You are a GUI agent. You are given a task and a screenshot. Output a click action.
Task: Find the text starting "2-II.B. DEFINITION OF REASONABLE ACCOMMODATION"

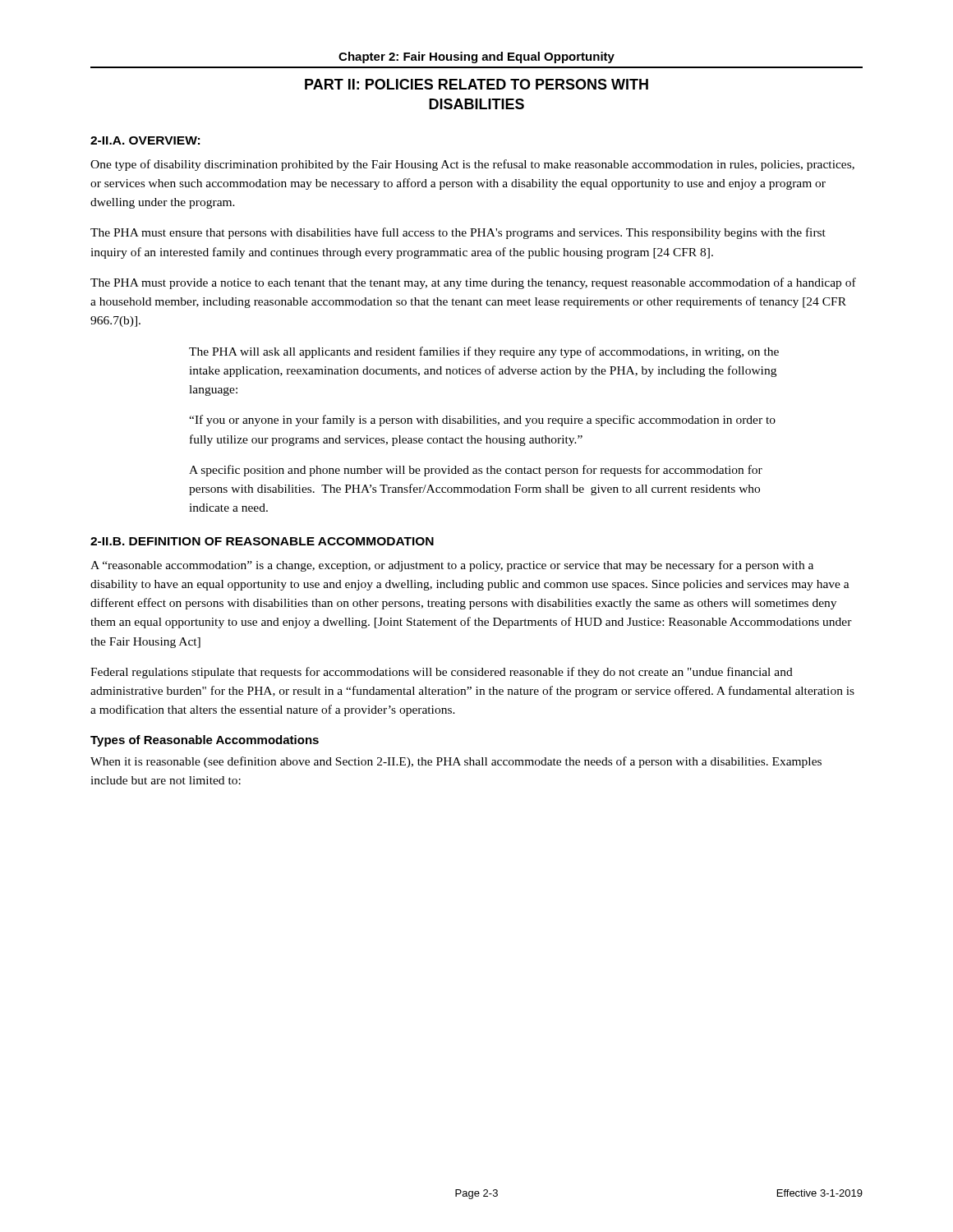tap(262, 541)
